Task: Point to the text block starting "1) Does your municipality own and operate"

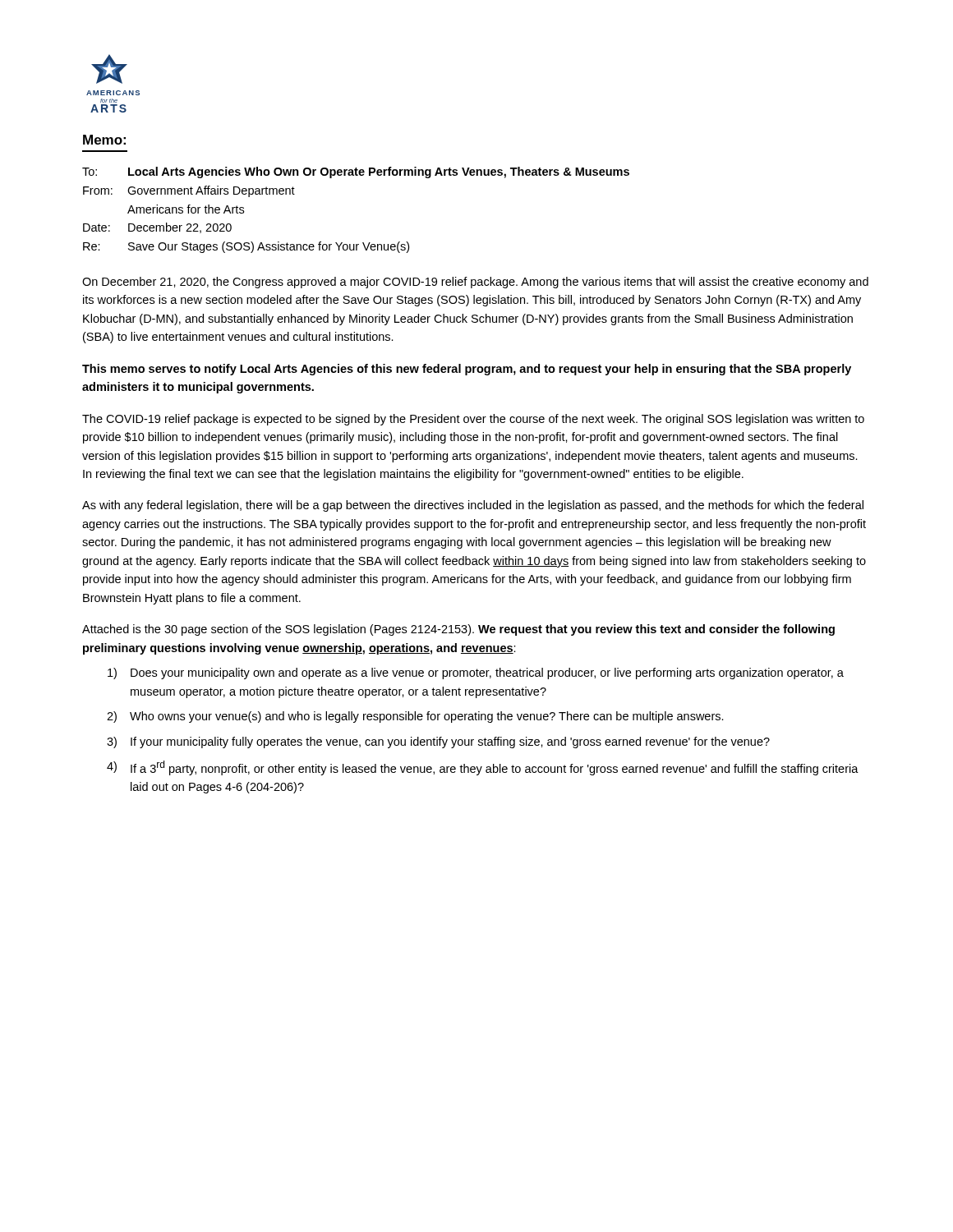Action: 489,682
